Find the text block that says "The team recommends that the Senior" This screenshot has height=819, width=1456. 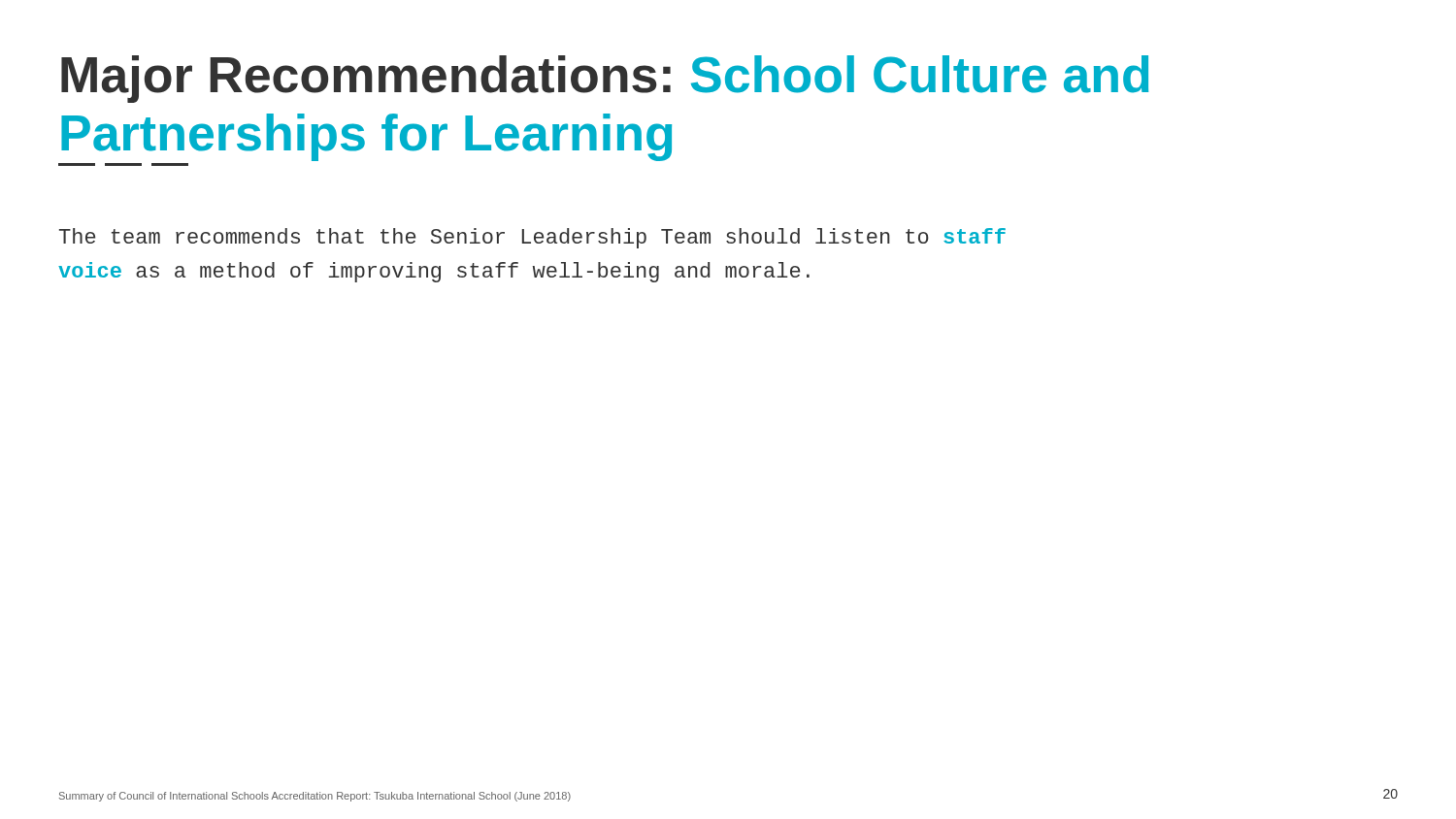532,255
